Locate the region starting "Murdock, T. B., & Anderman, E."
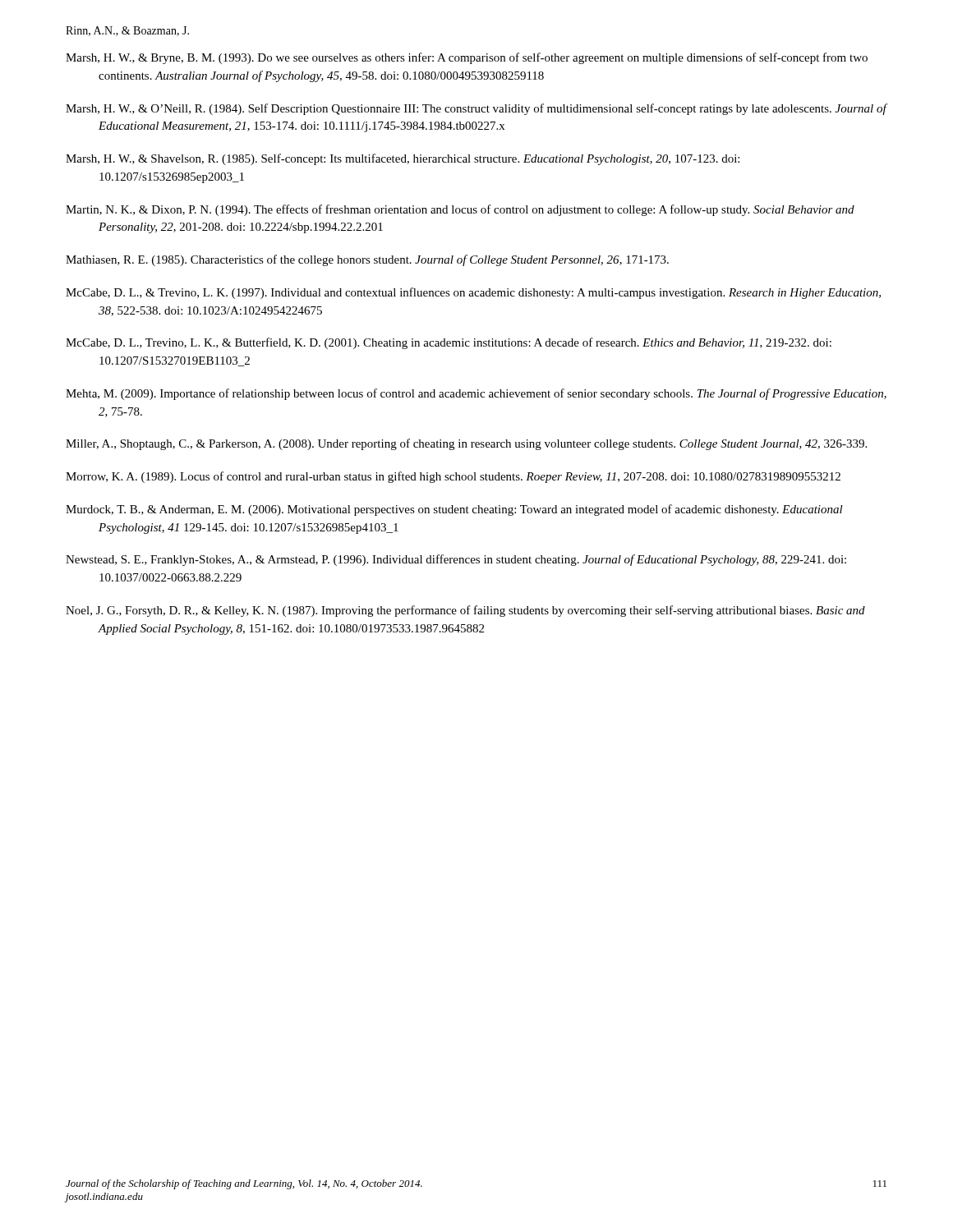Image resolution: width=953 pixels, height=1232 pixels. pos(454,518)
